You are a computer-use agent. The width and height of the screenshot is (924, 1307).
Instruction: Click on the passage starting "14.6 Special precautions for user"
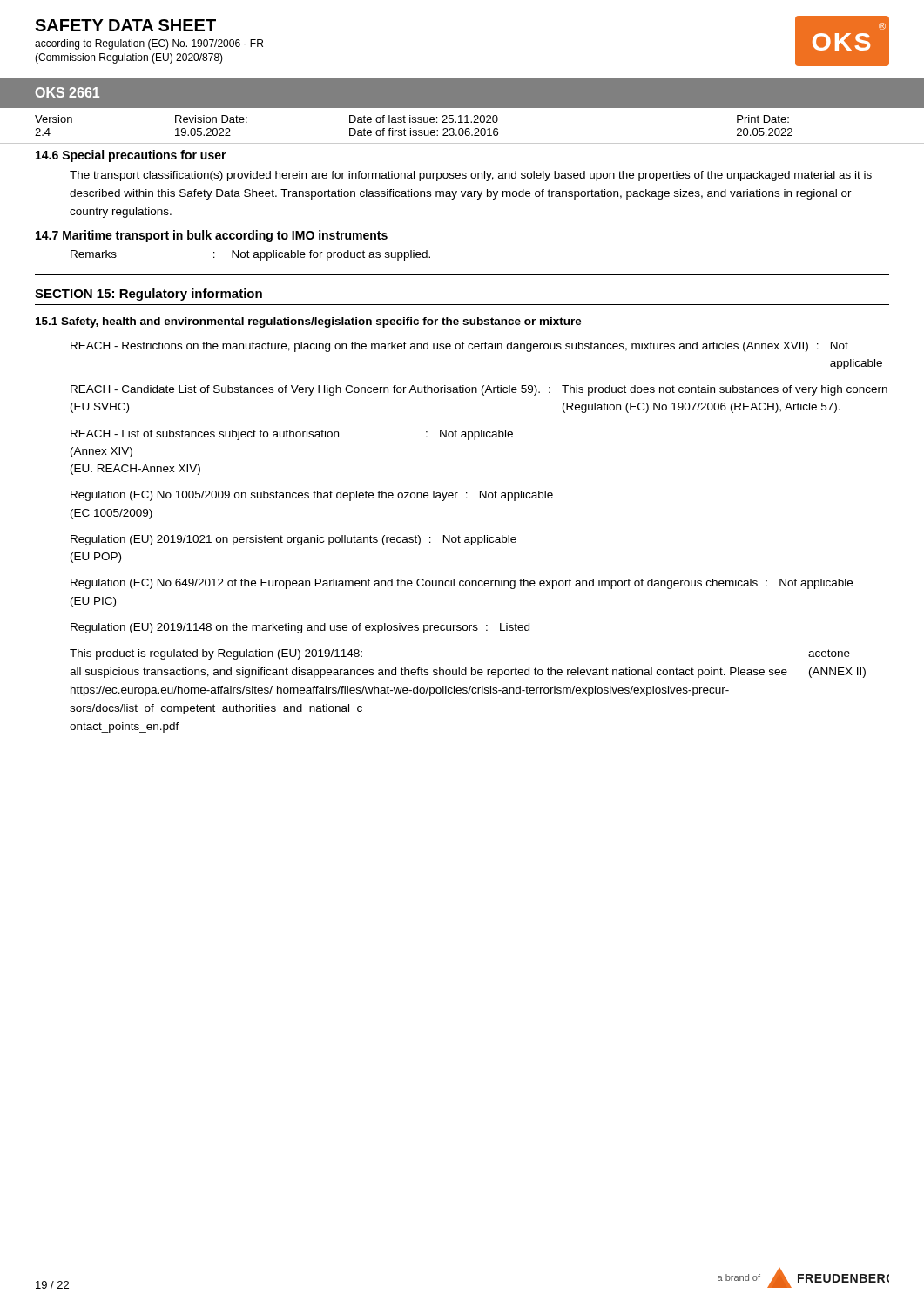(130, 155)
